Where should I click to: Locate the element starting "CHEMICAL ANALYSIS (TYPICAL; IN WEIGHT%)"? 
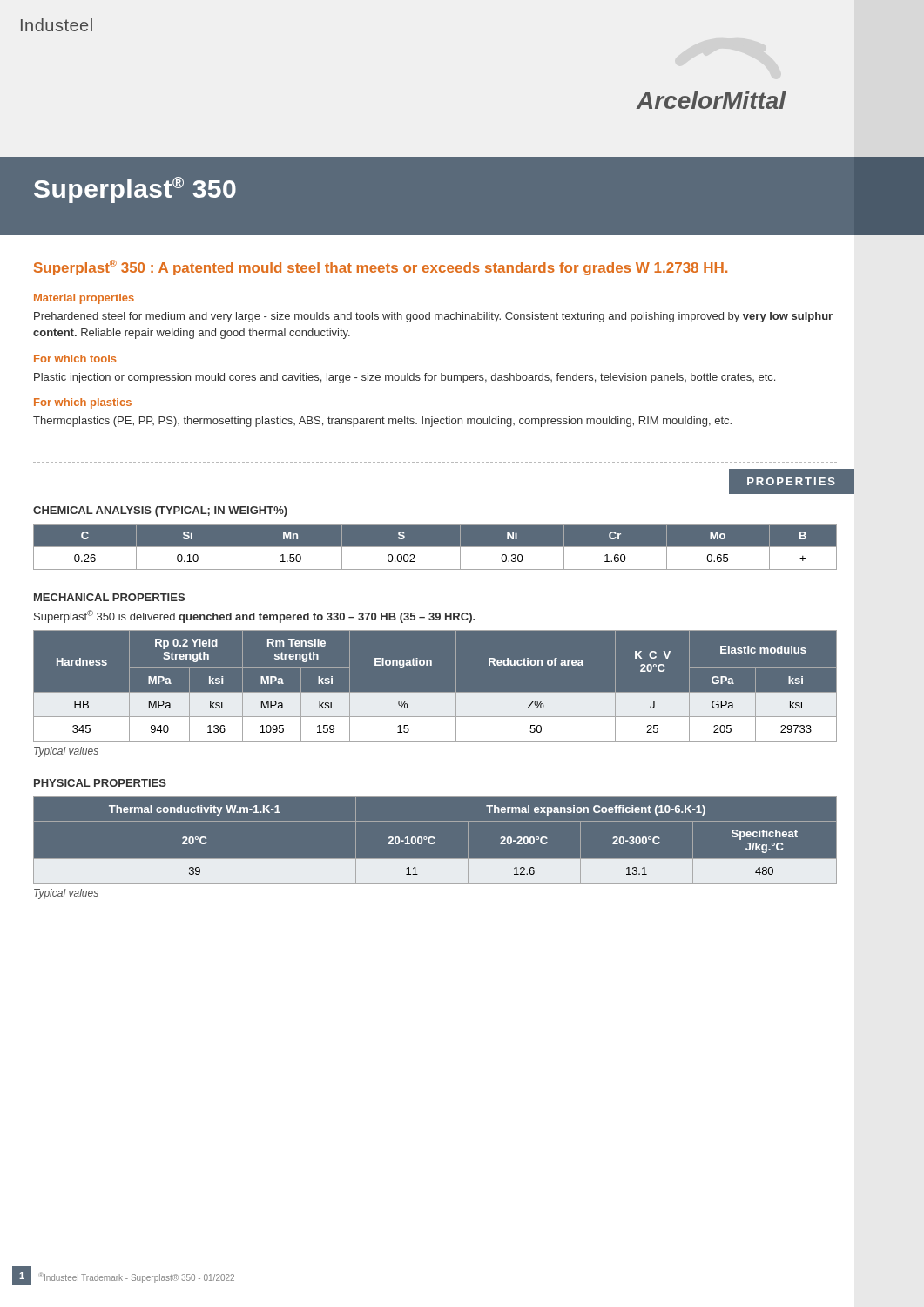tap(160, 510)
